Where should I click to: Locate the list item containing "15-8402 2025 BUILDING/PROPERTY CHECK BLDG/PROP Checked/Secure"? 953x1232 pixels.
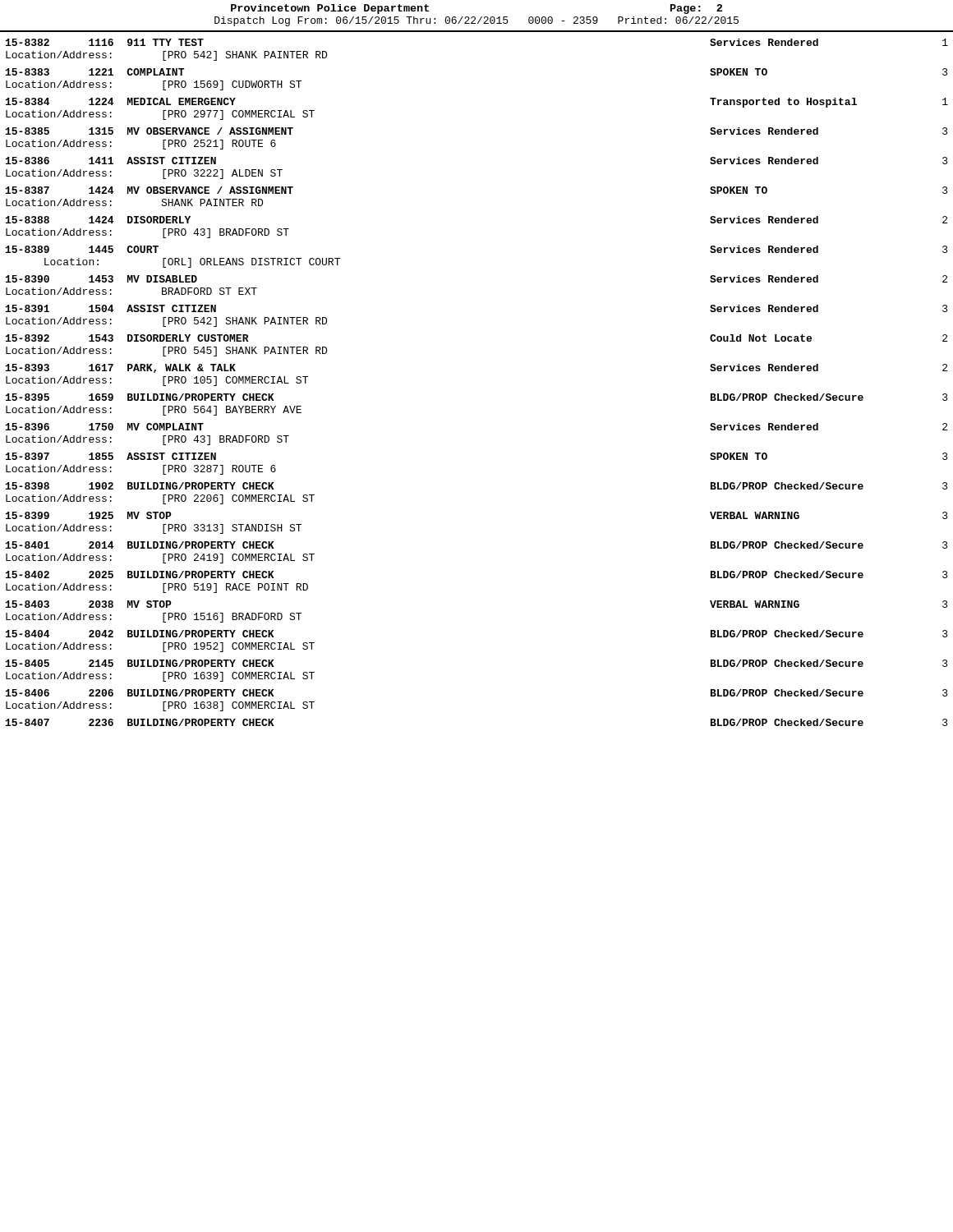coord(33,575)
